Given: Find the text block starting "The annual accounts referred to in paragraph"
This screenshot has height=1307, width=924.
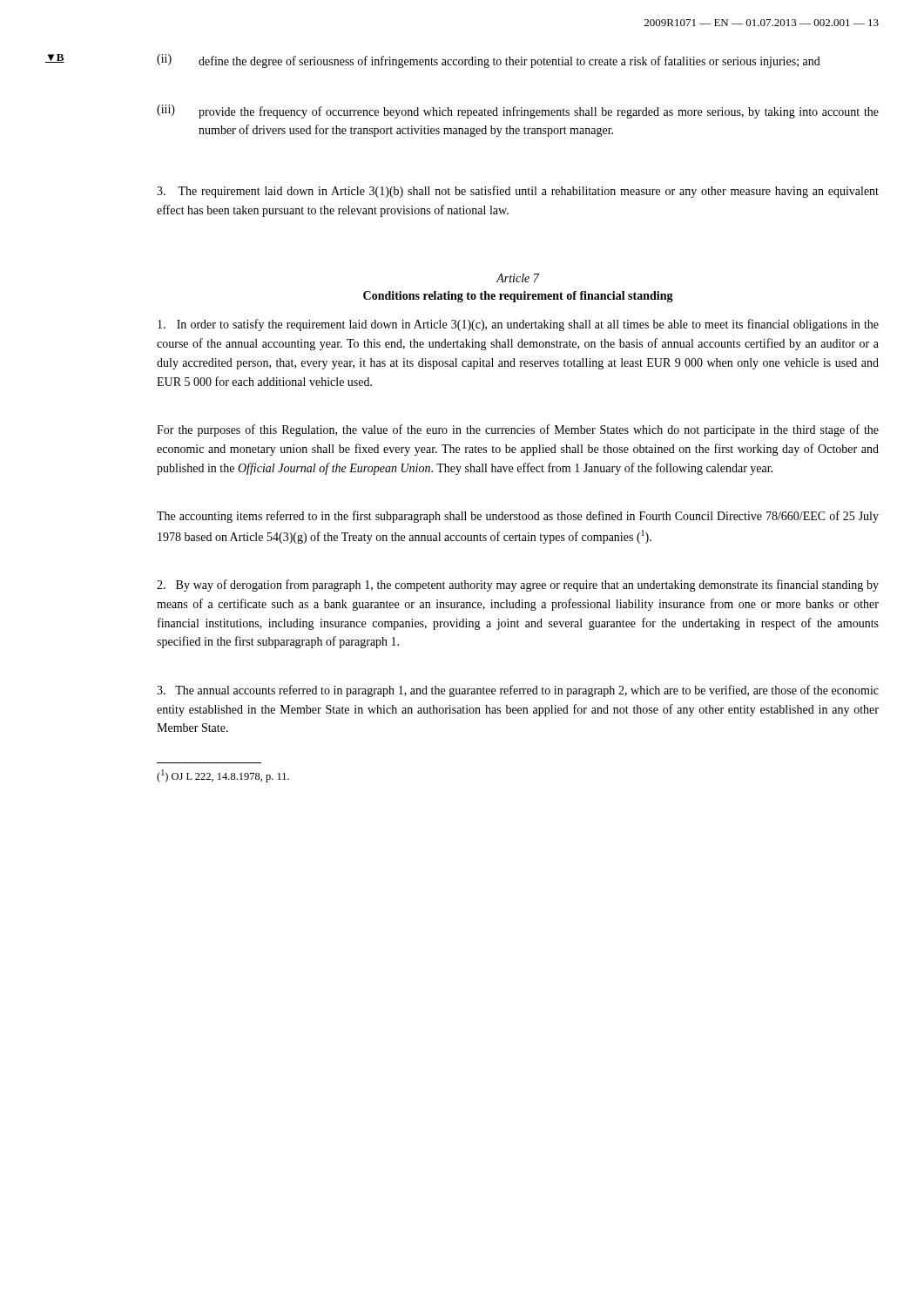Looking at the screenshot, I should (x=518, y=710).
